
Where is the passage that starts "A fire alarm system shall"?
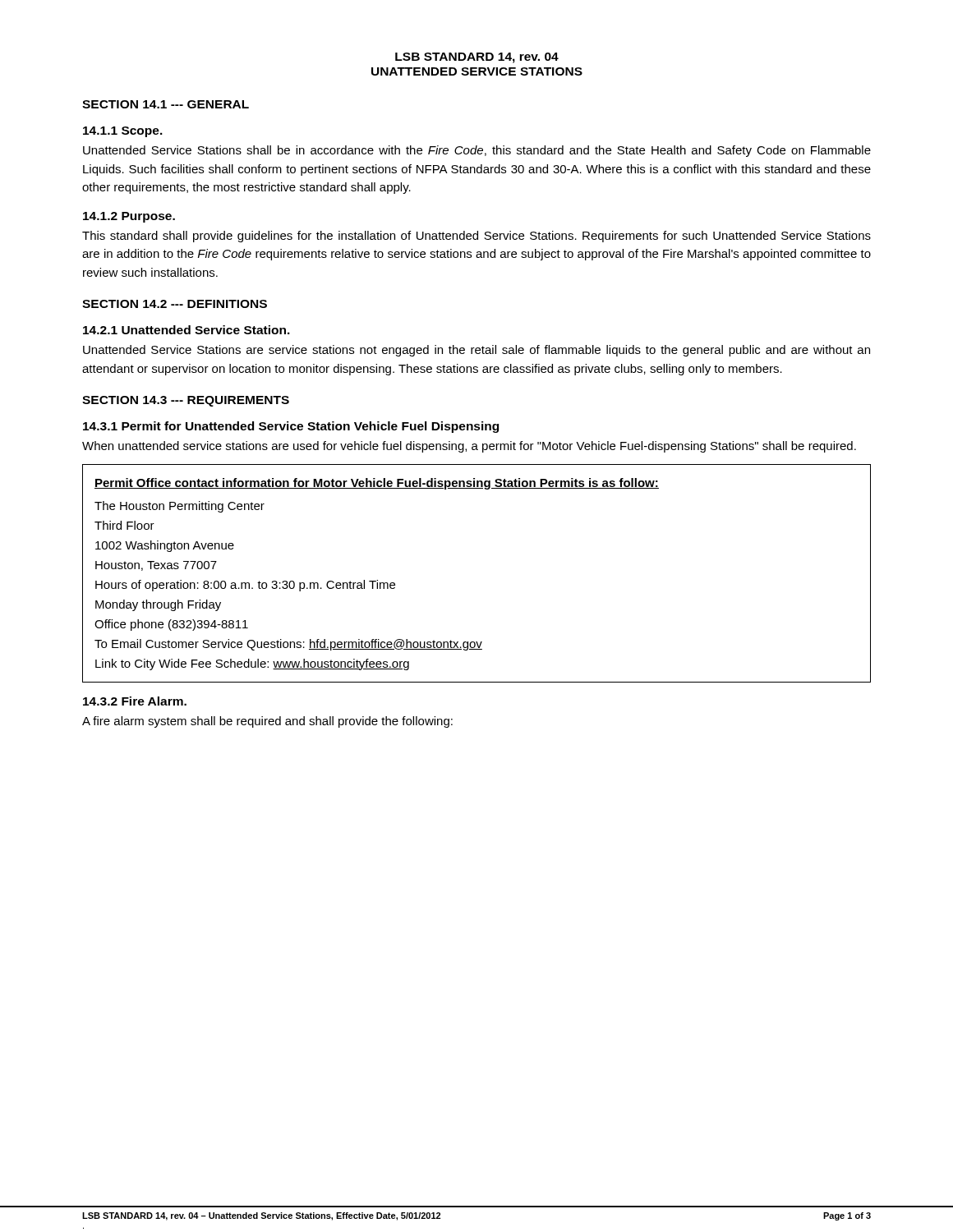(268, 720)
